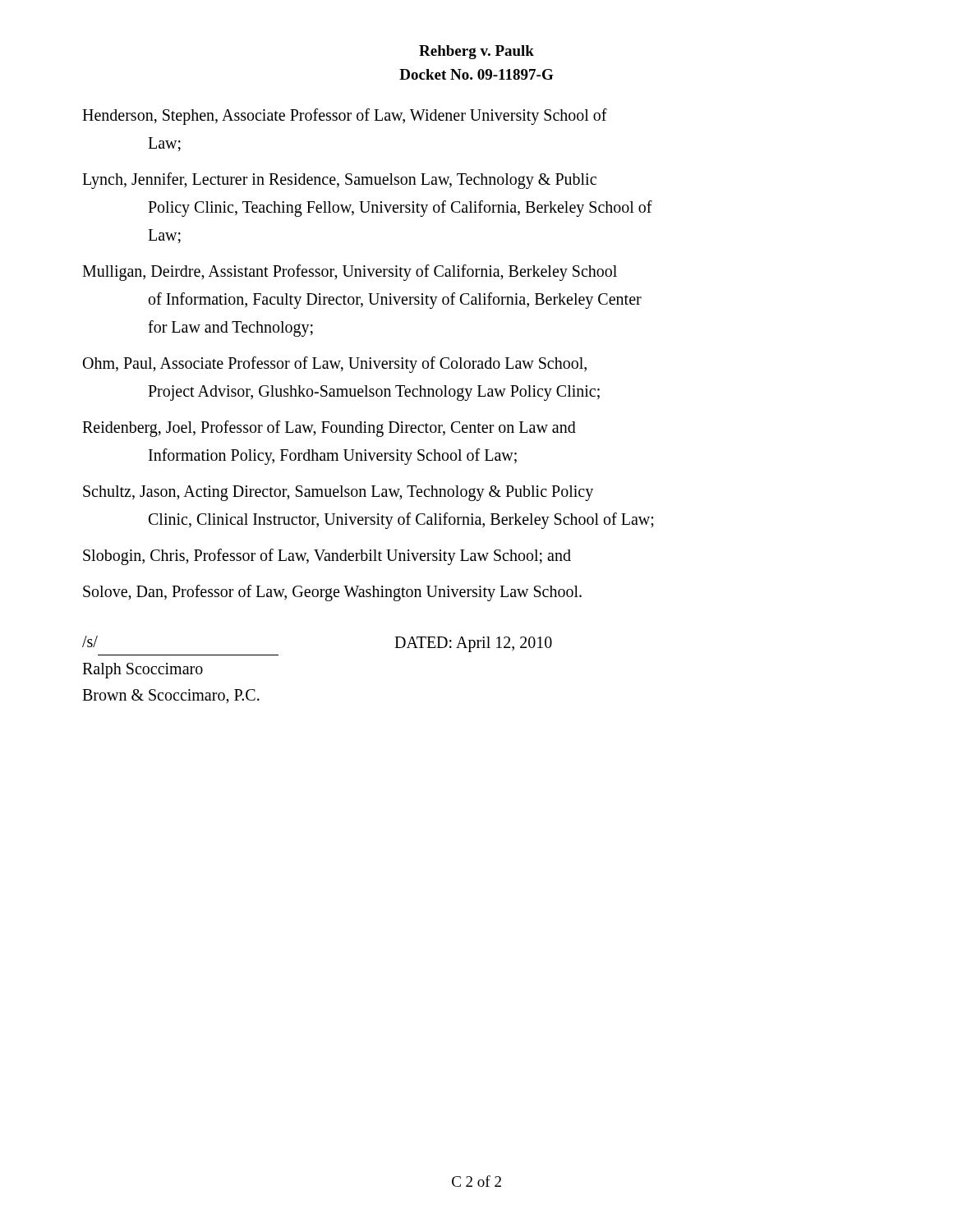Screen dimensions: 1232x953
Task: Select the list item that reads "Schultz, Jason, Acting Director, Samuelson Law, Technology"
Action: (x=476, y=505)
